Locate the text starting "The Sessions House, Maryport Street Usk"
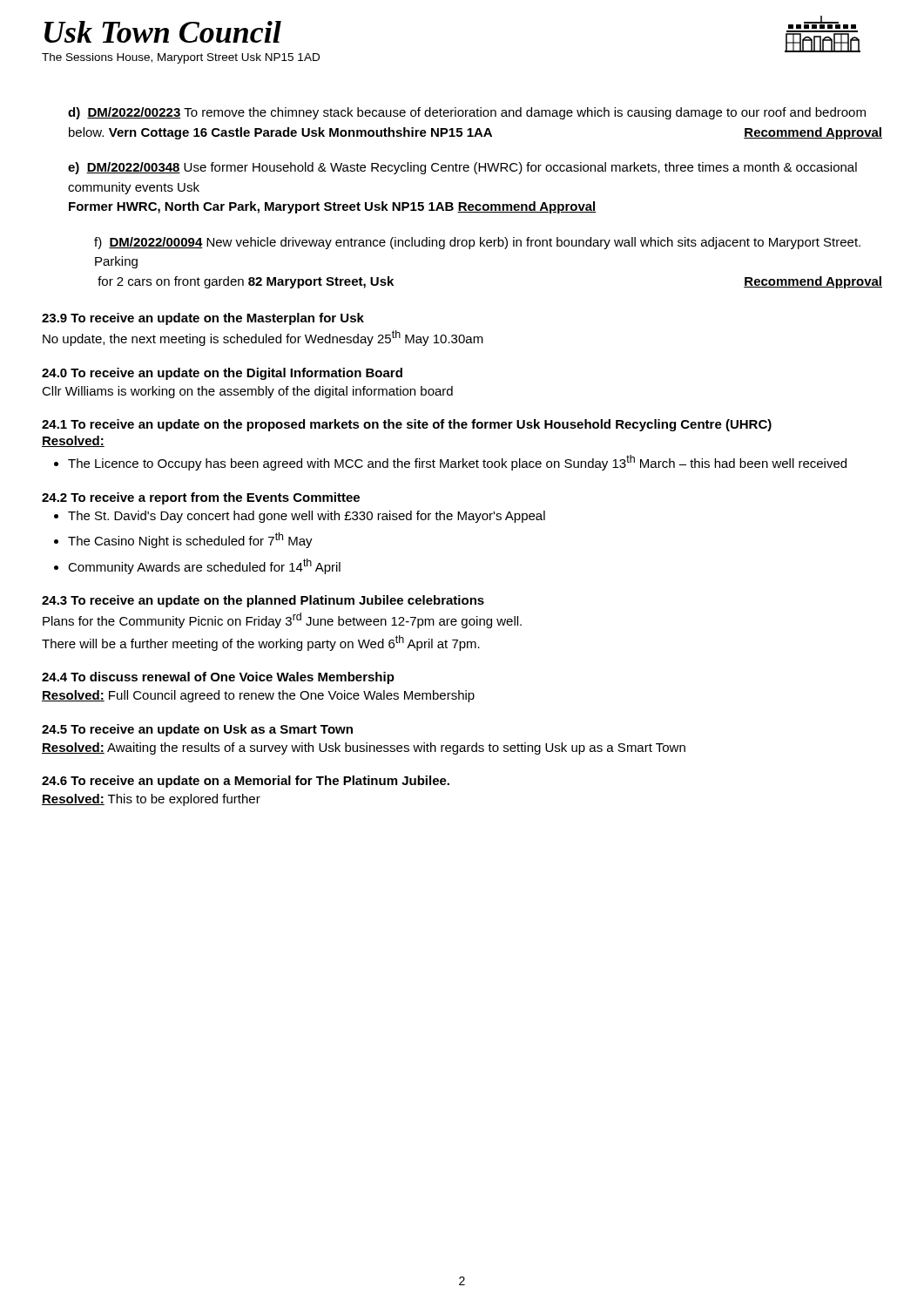The width and height of the screenshot is (924, 1307). 181,57
